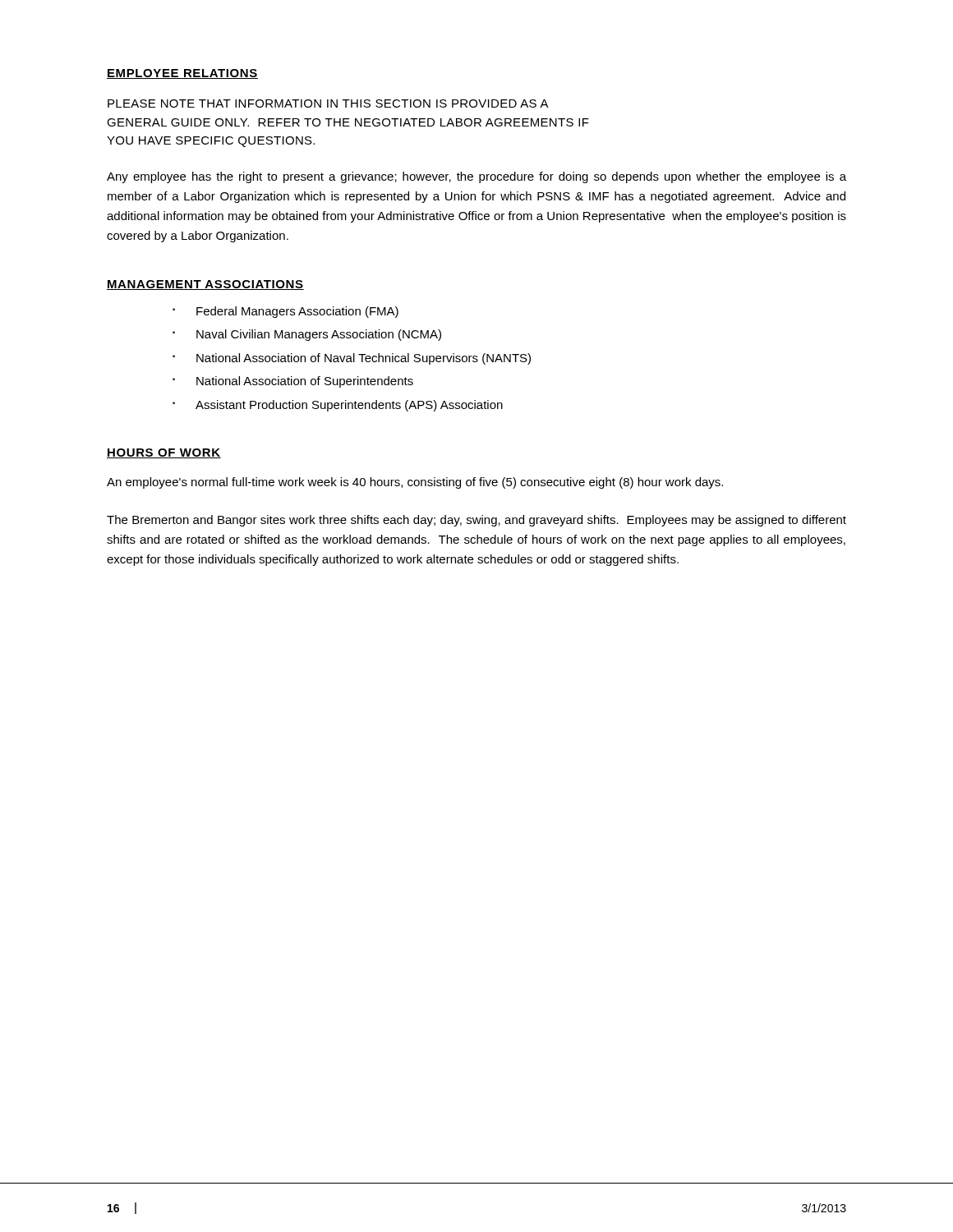This screenshot has height=1232, width=953.
Task: Find the list item with the text "• Assistant Production Superintendents (APS) Association"
Action: [x=338, y=405]
